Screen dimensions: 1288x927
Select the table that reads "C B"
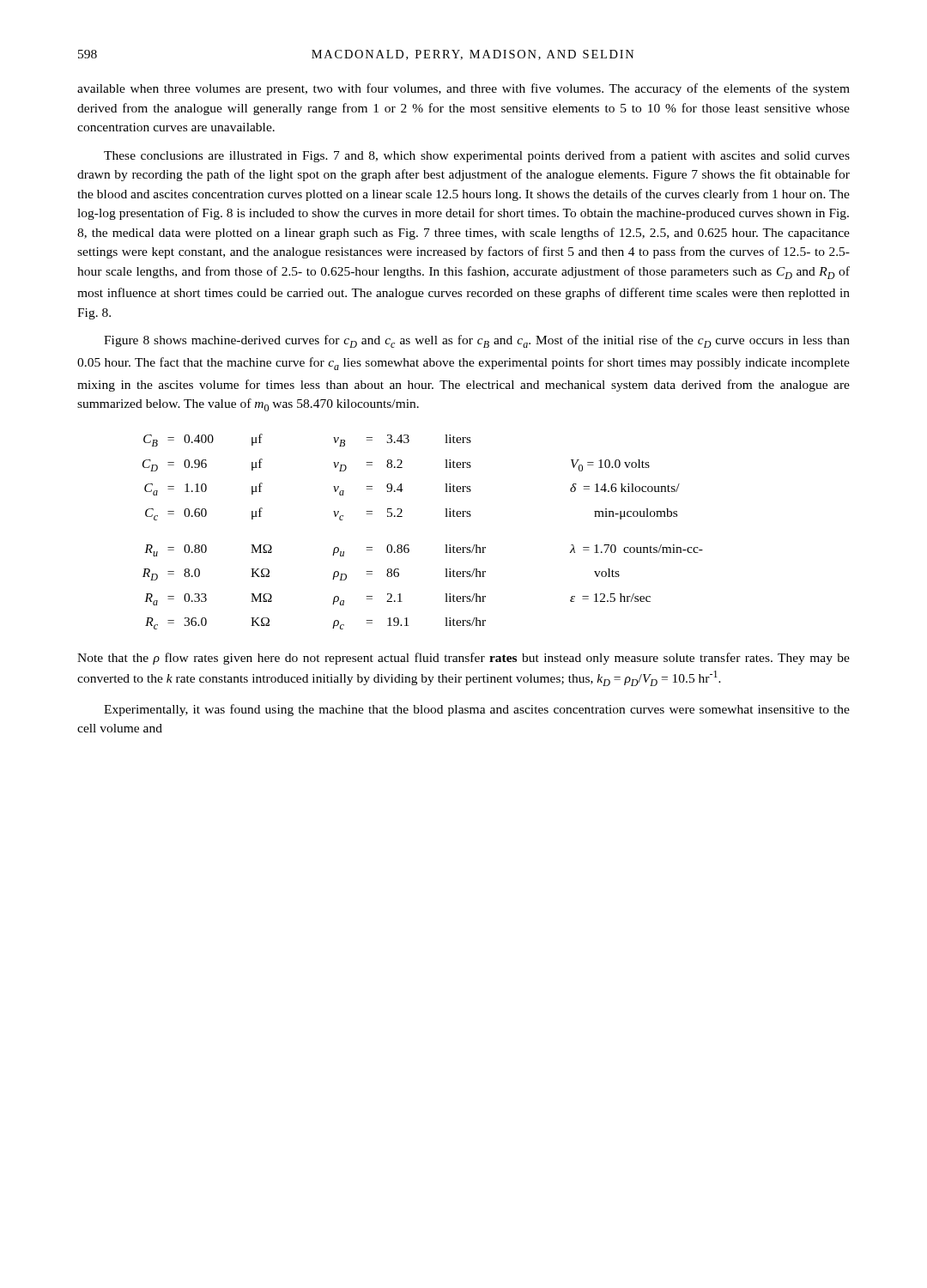(476, 532)
